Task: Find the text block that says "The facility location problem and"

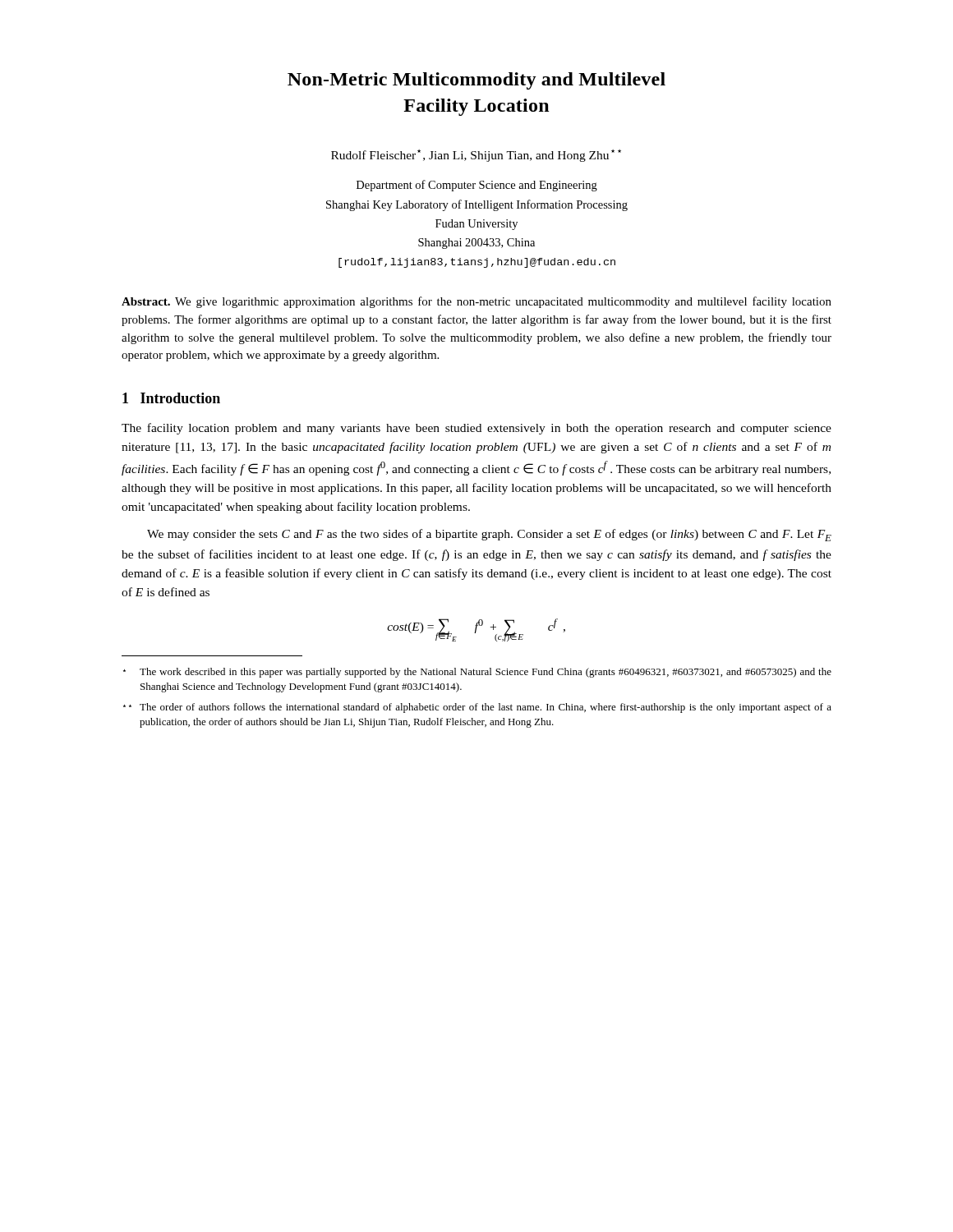Action: 476,467
